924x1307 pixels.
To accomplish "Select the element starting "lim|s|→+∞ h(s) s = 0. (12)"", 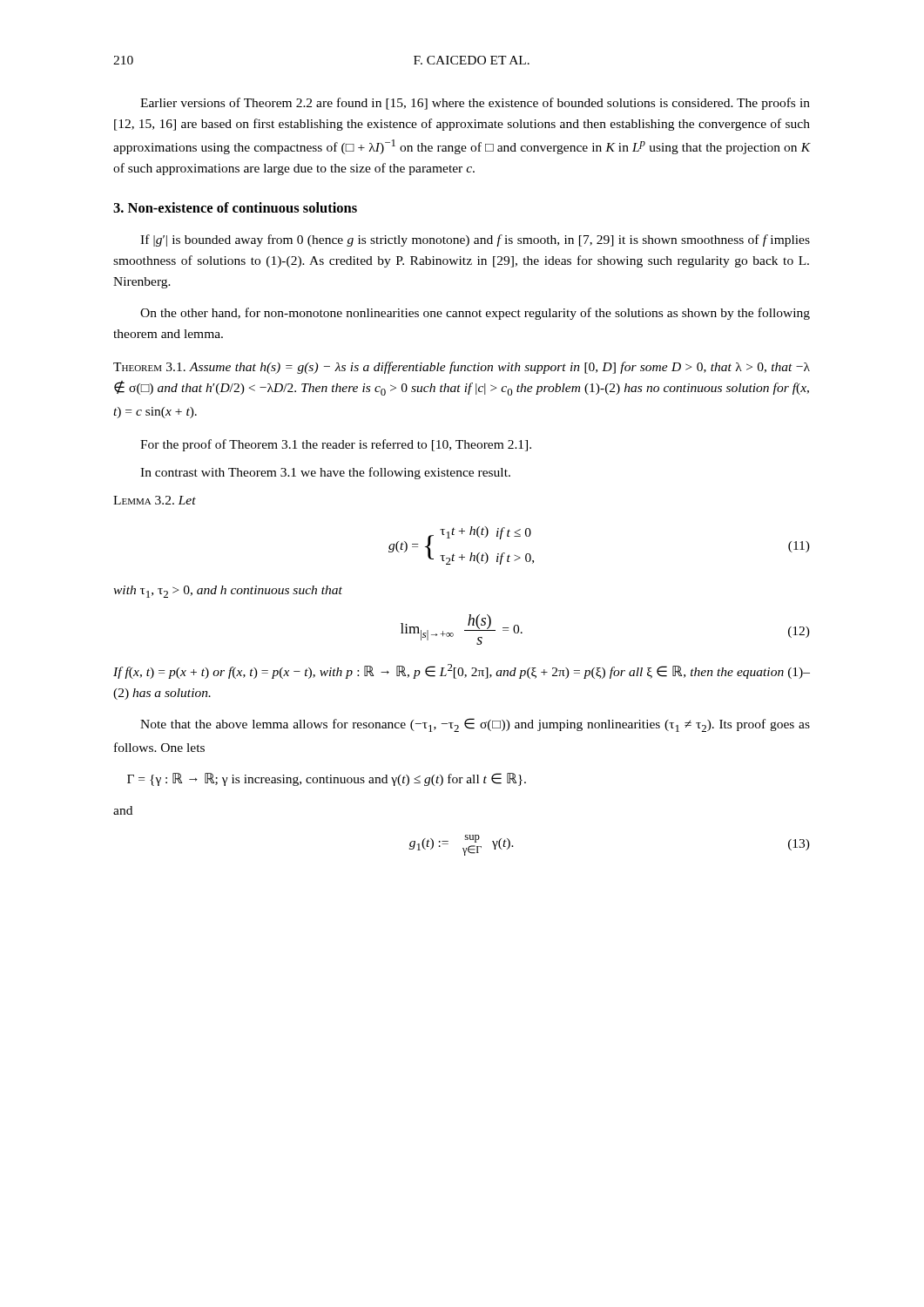I will tap(462, 631).
